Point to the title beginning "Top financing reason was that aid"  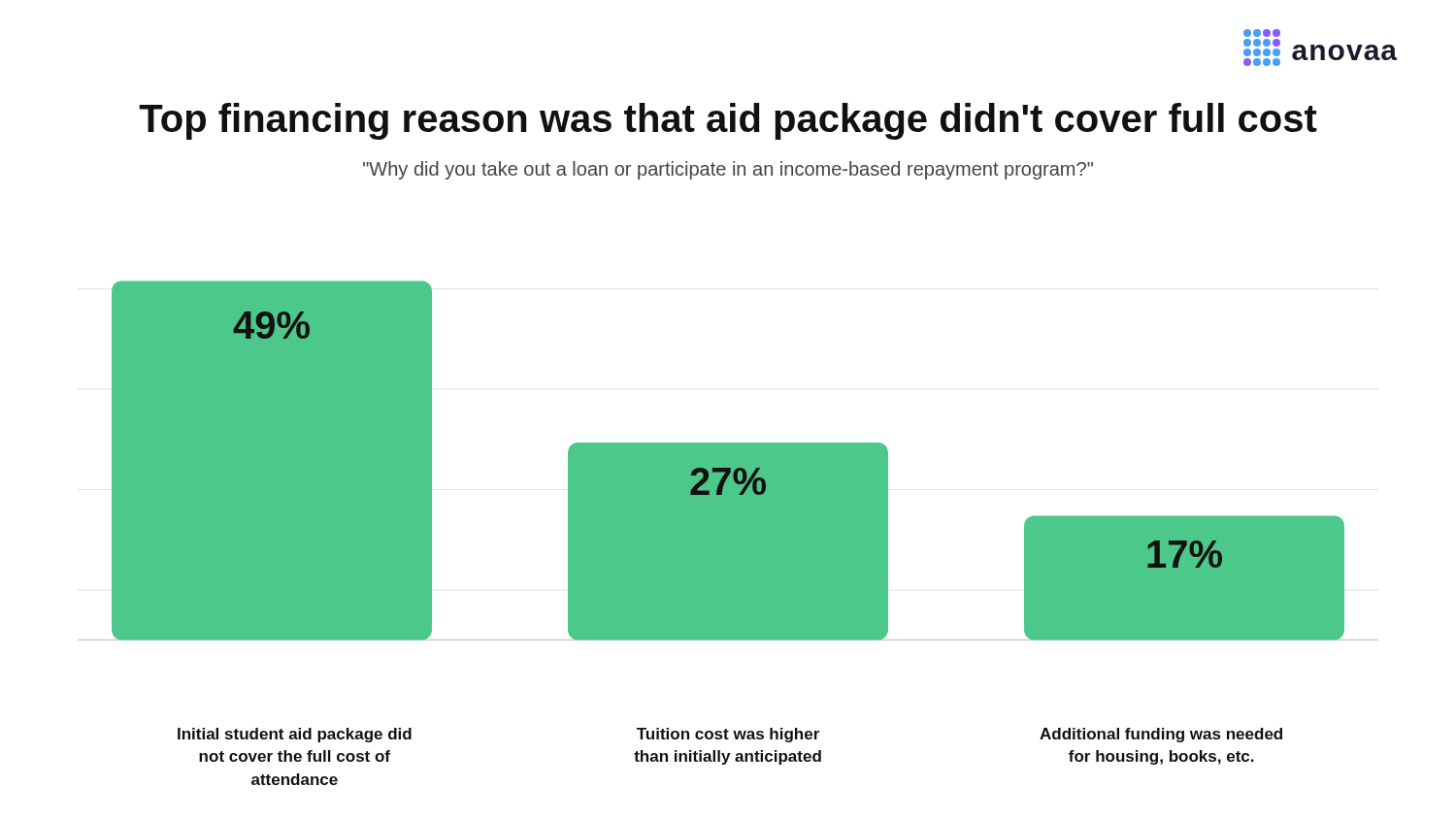tap(728, 139)
